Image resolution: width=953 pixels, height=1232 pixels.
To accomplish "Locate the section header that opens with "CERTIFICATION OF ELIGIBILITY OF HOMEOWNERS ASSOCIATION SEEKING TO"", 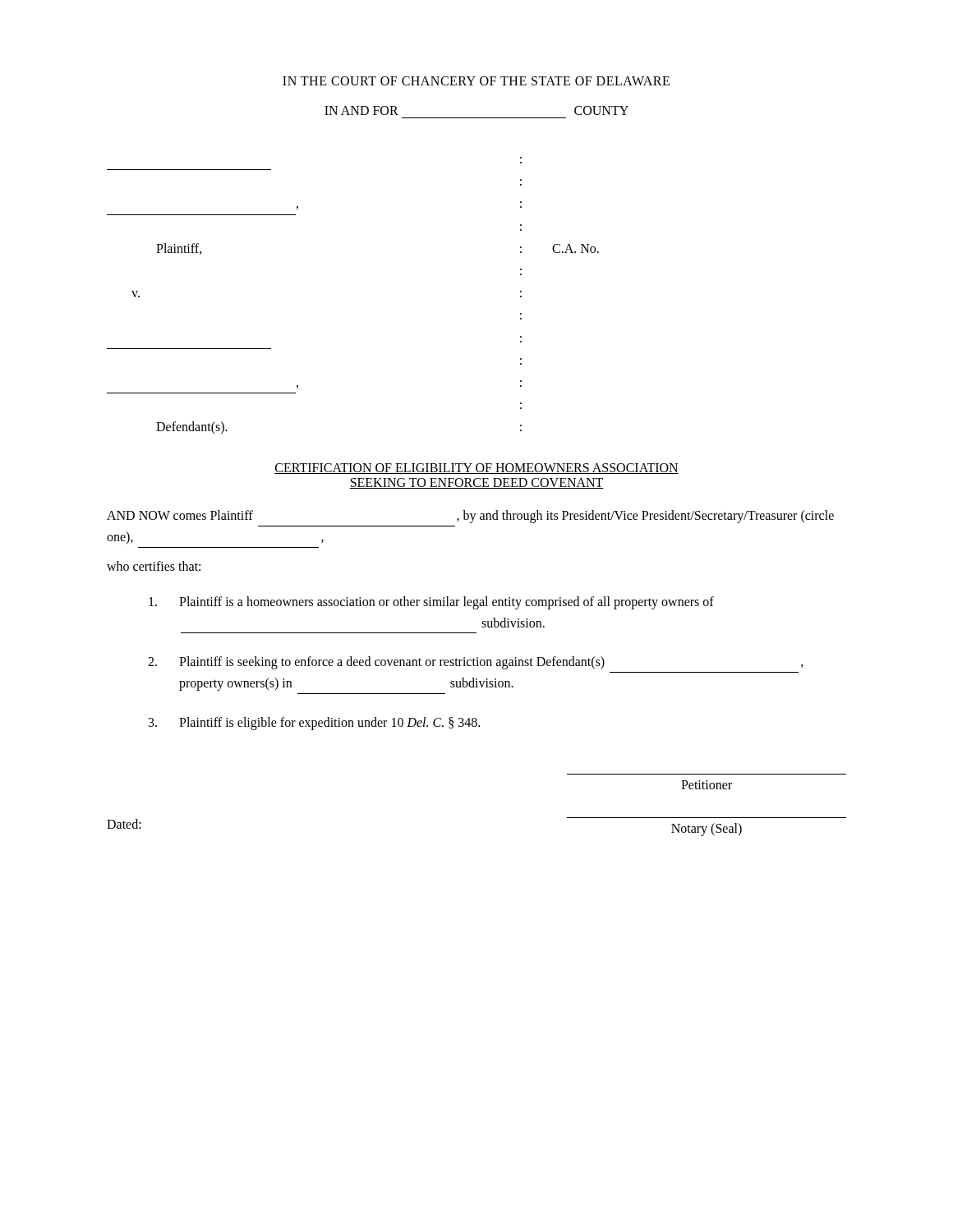I will 476,476.
